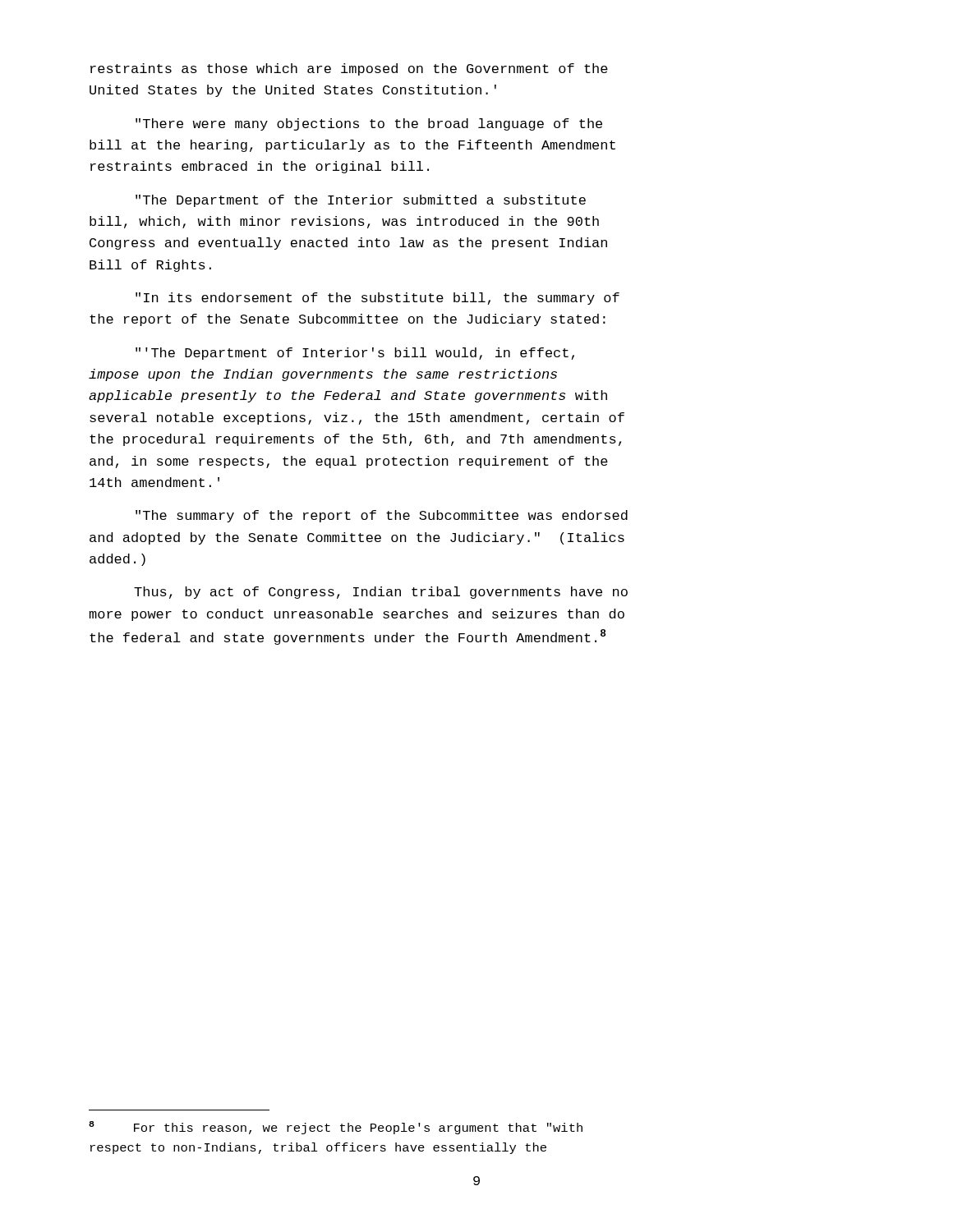Point to the text starting "Thus, by act of Congress, Indian tribal governments"
Viewport: 953px width, 1232px height.
coord(359,616)
